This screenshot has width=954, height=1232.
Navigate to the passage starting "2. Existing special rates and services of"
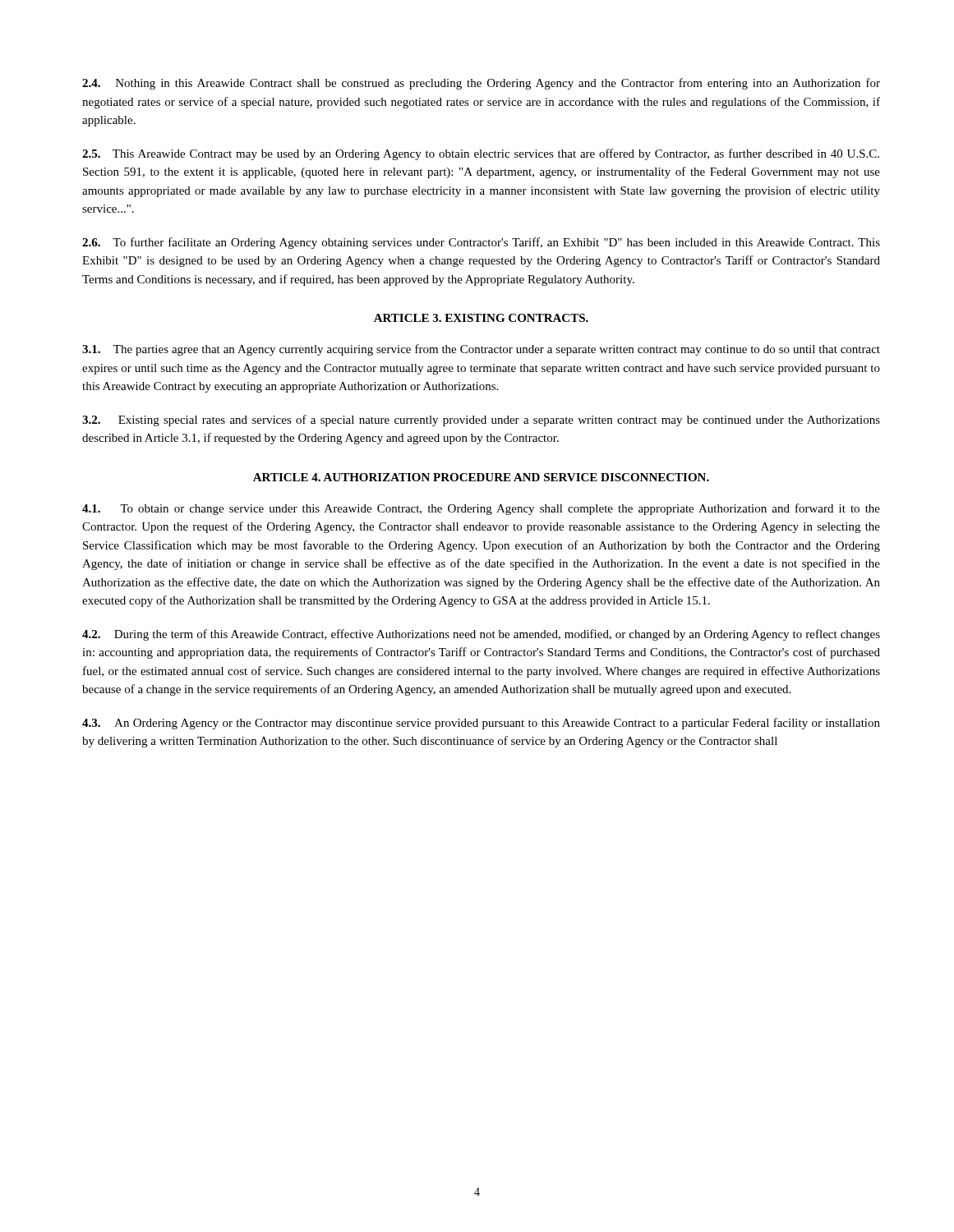(x=481, y=429)
